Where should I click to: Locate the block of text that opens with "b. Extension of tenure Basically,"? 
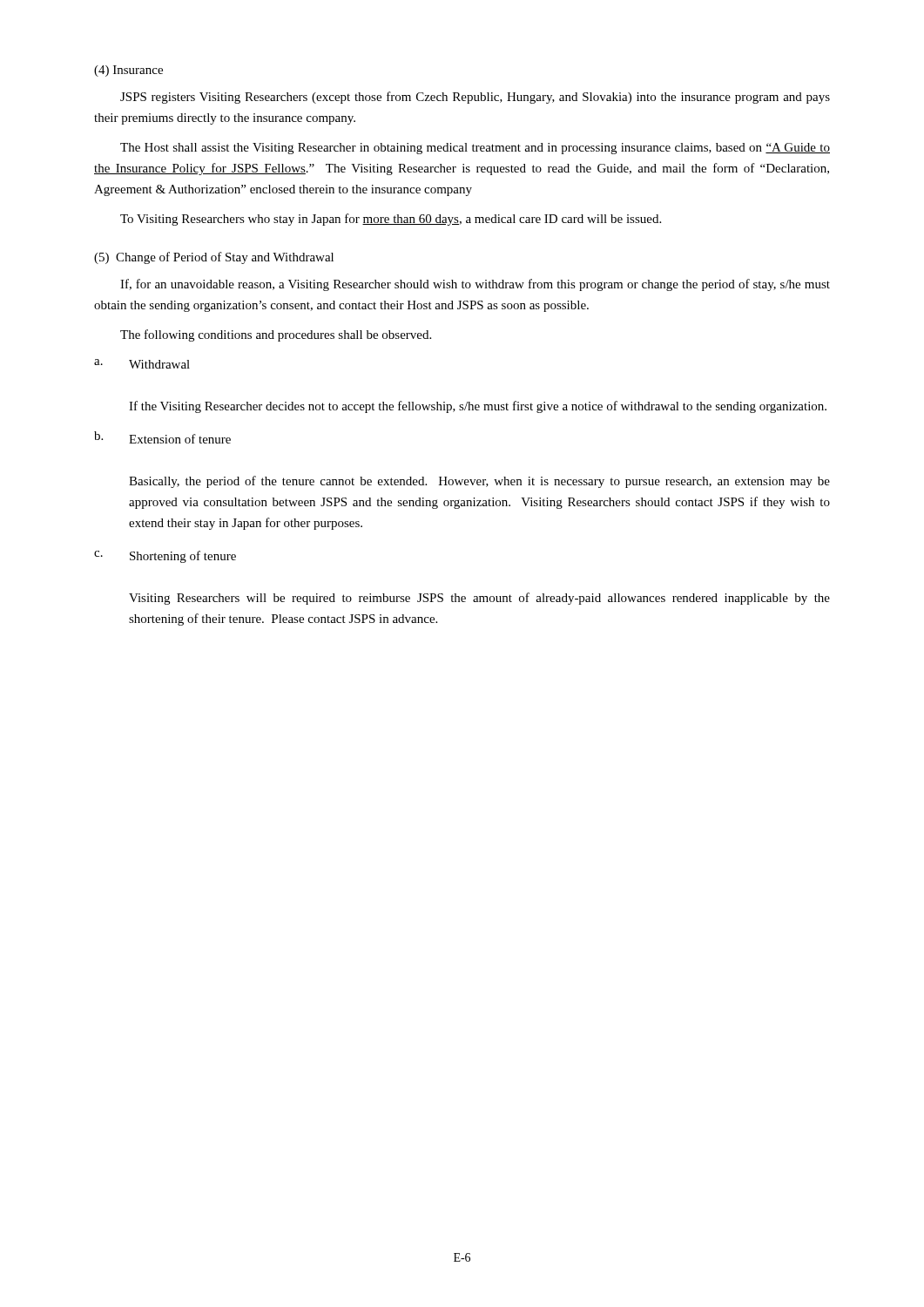(462, 481)
